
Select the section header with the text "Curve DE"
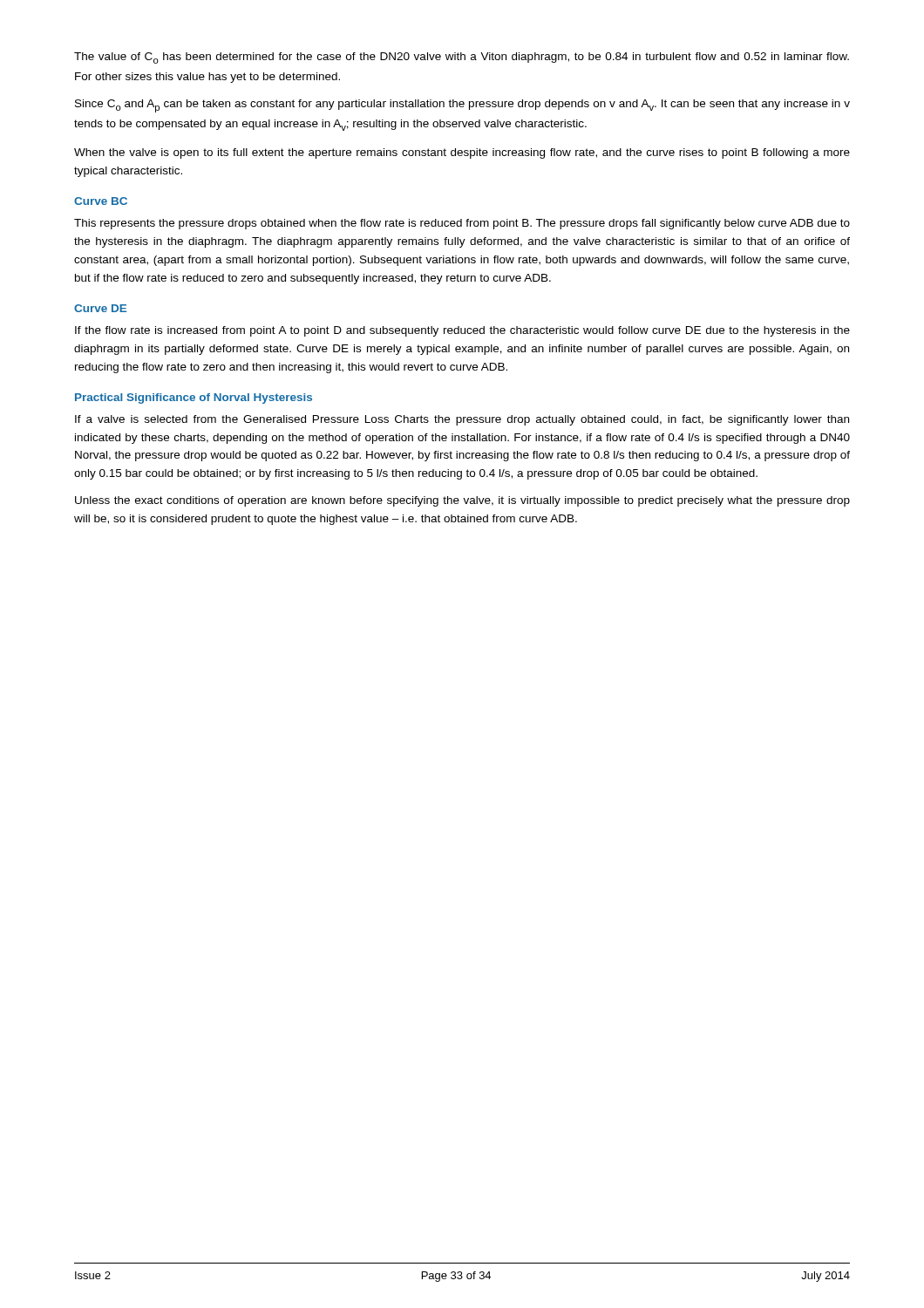click(x=101, y=308)
